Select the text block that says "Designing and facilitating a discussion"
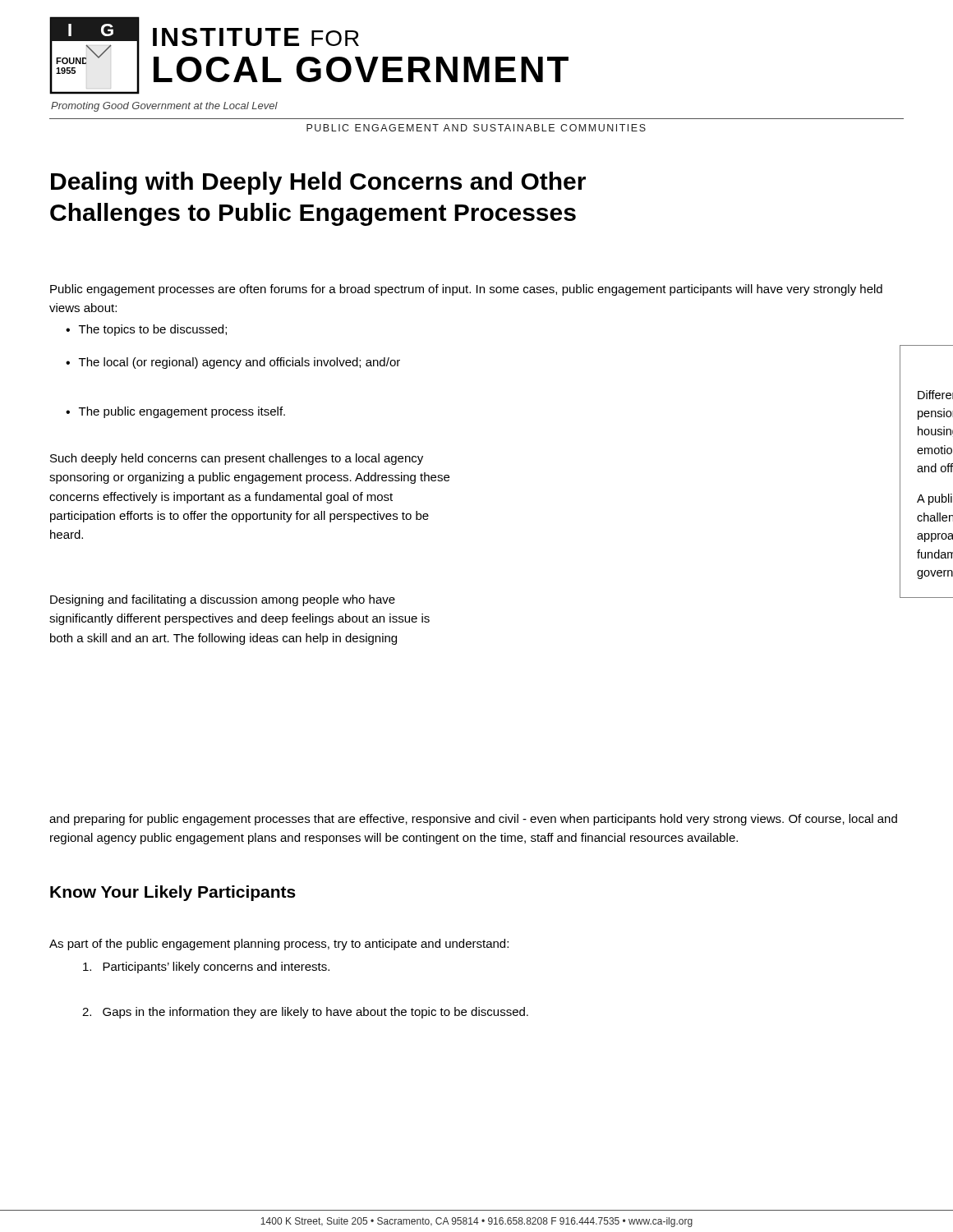Screen dimensions: 1232x953 click(251, 618)
